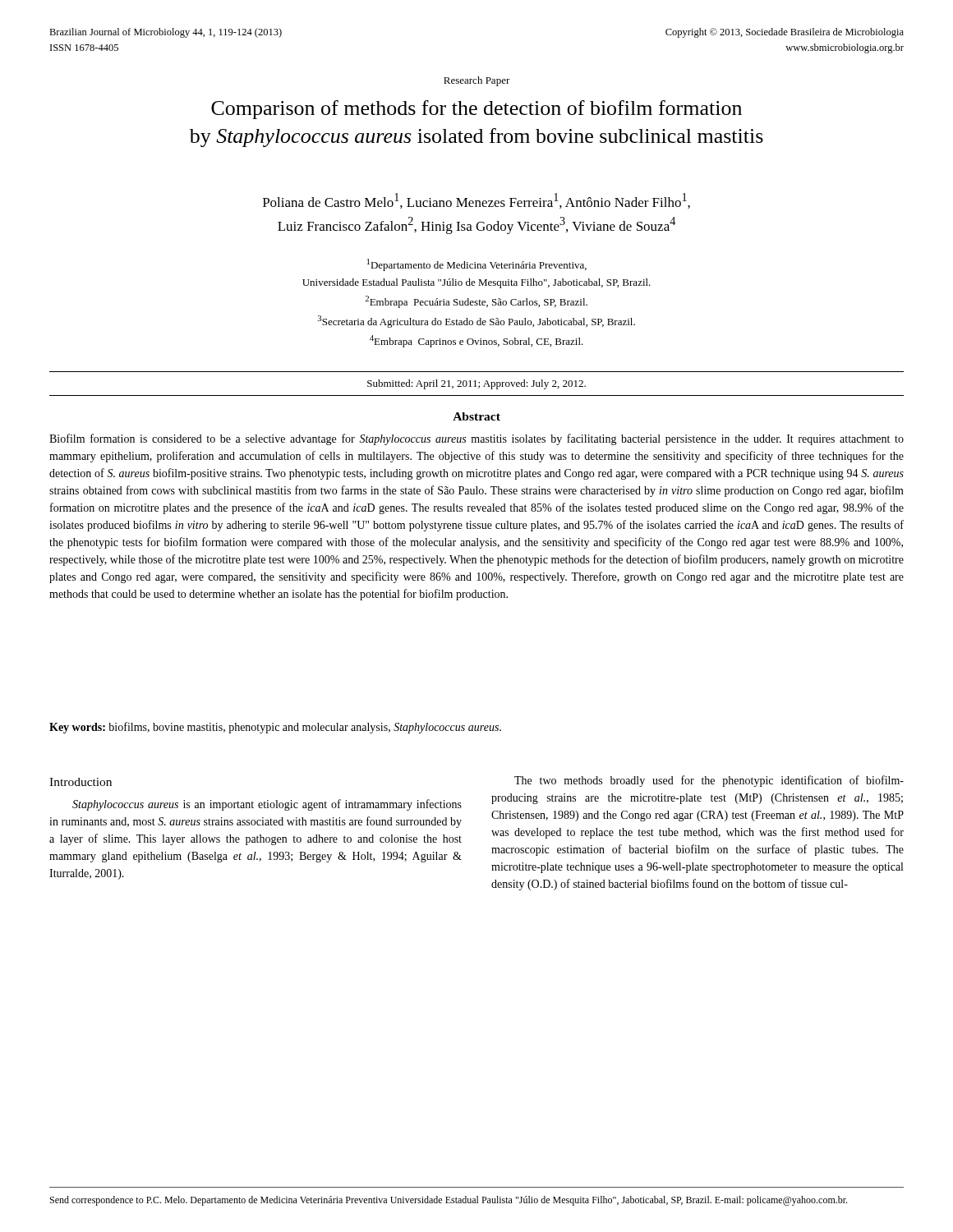Point to the block beginning "Send correspondence to P.C. Melo. Departamento de Medicina"
The width and height of the screenshot is (953, 1232).
point(449,1200)
